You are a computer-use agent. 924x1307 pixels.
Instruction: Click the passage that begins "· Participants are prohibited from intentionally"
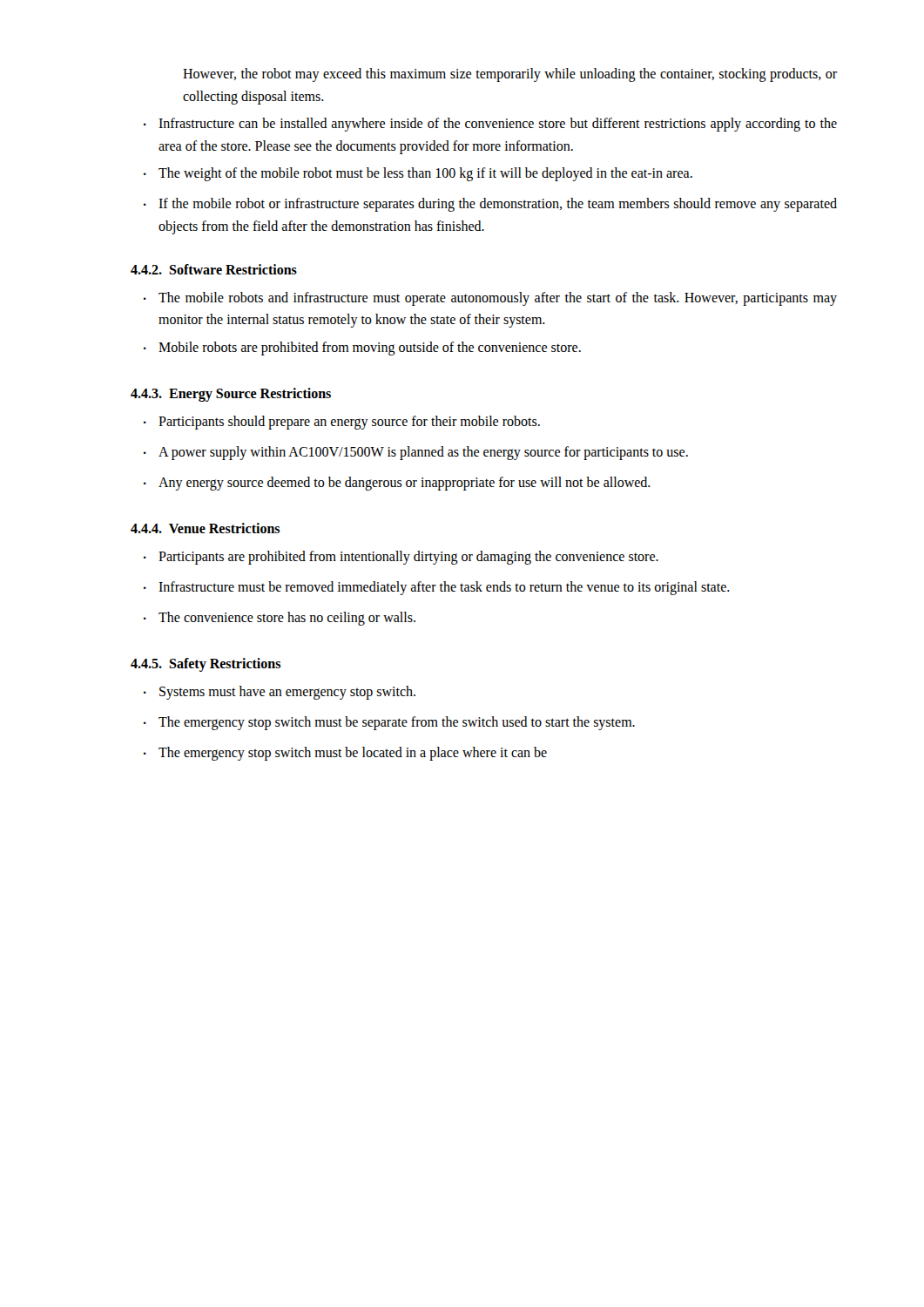pos(484,558)
